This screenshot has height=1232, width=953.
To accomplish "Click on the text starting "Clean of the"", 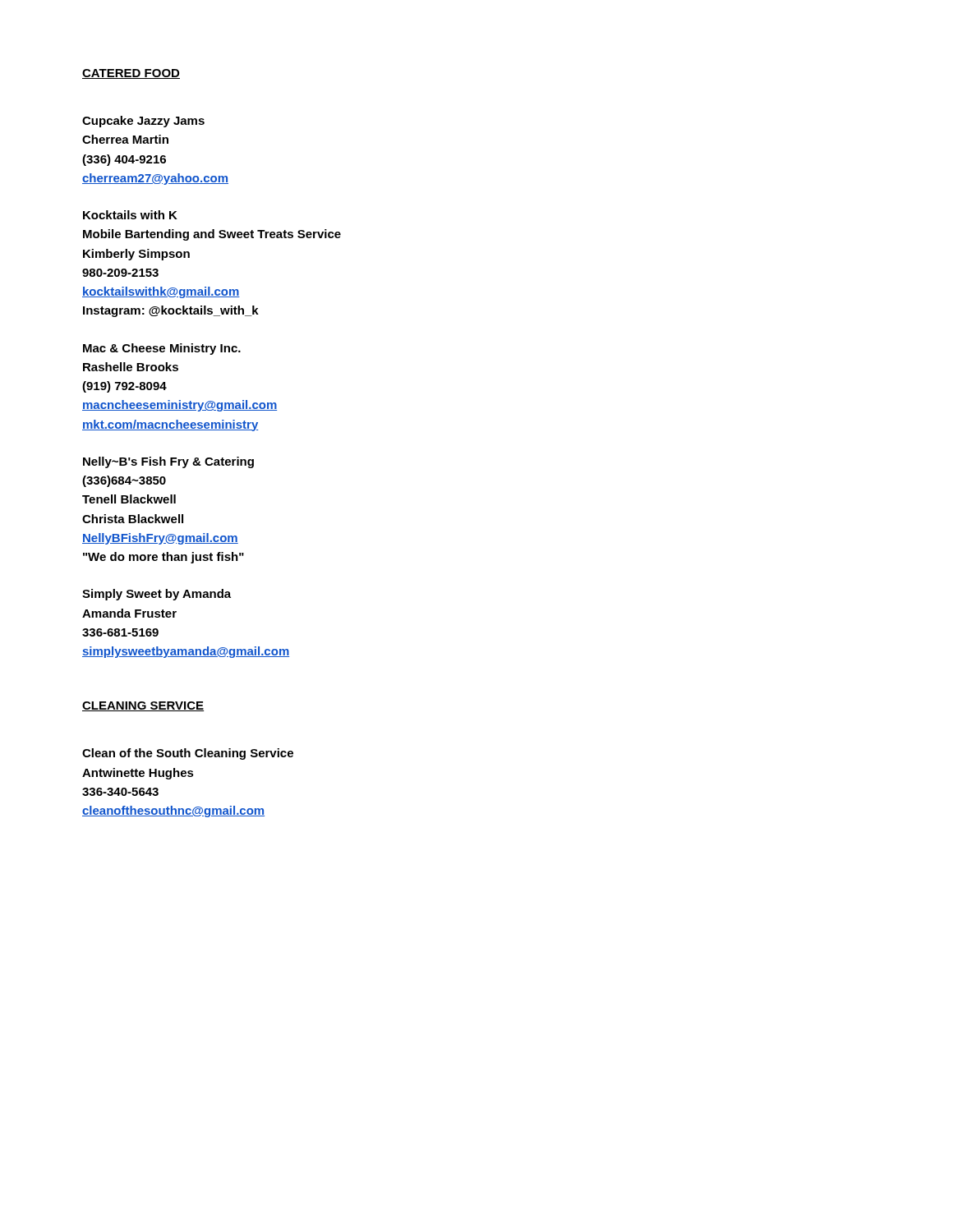I will pyautogui.click(x=188, y=782).
